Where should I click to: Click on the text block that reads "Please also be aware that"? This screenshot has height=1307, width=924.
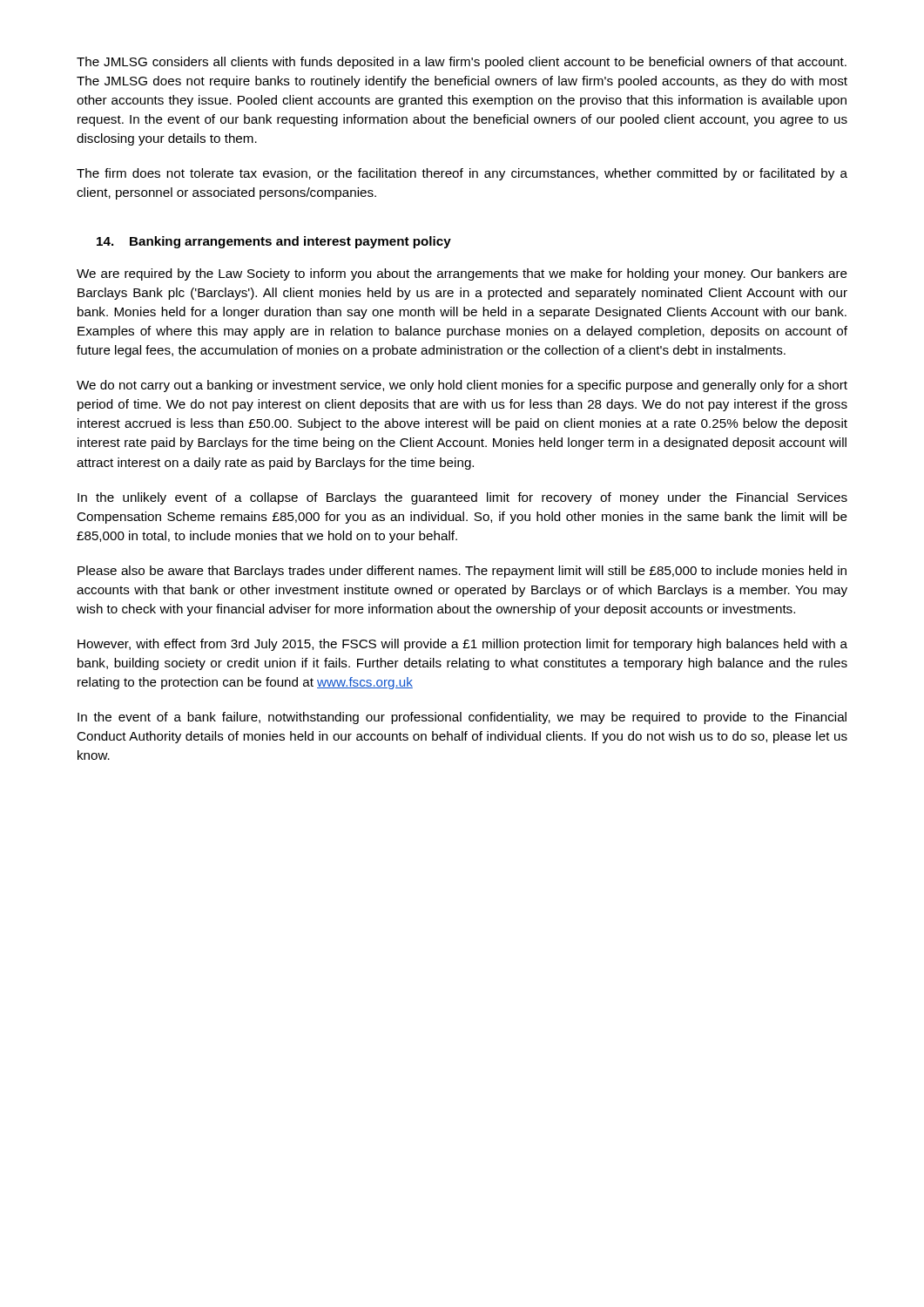(462, 589)
